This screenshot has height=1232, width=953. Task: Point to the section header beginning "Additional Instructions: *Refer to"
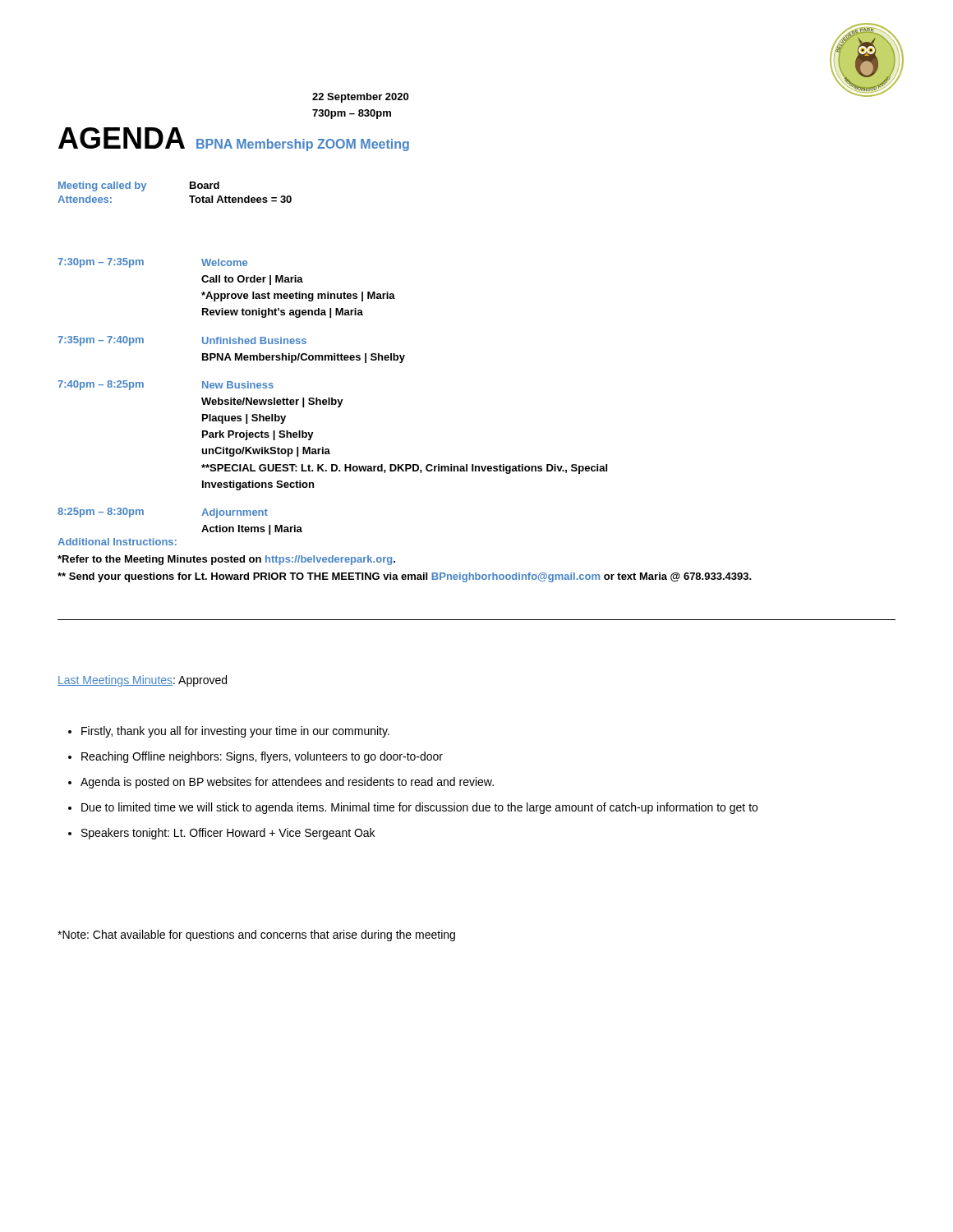(117, 542)
